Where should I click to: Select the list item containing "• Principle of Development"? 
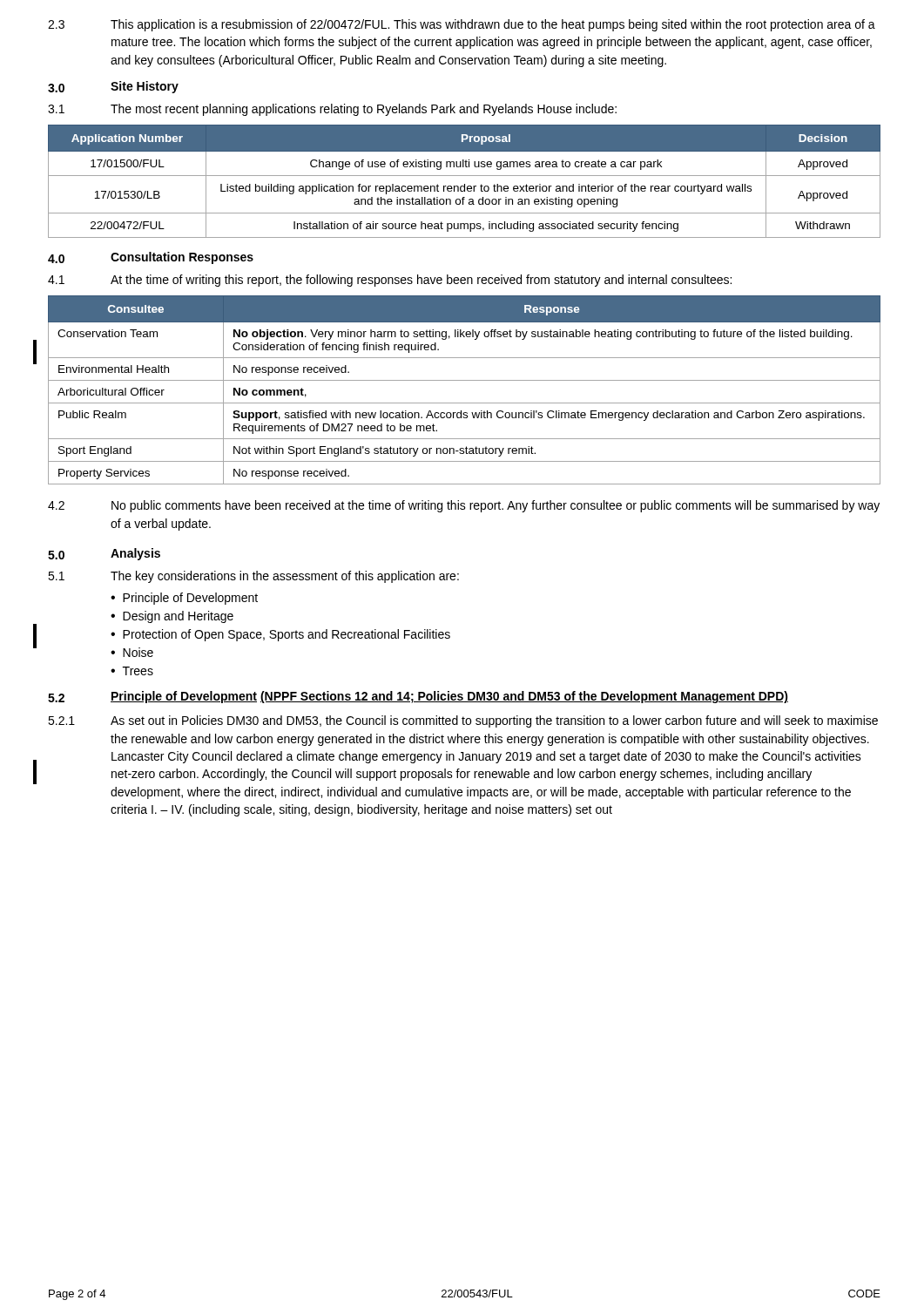tap(184, 598)
